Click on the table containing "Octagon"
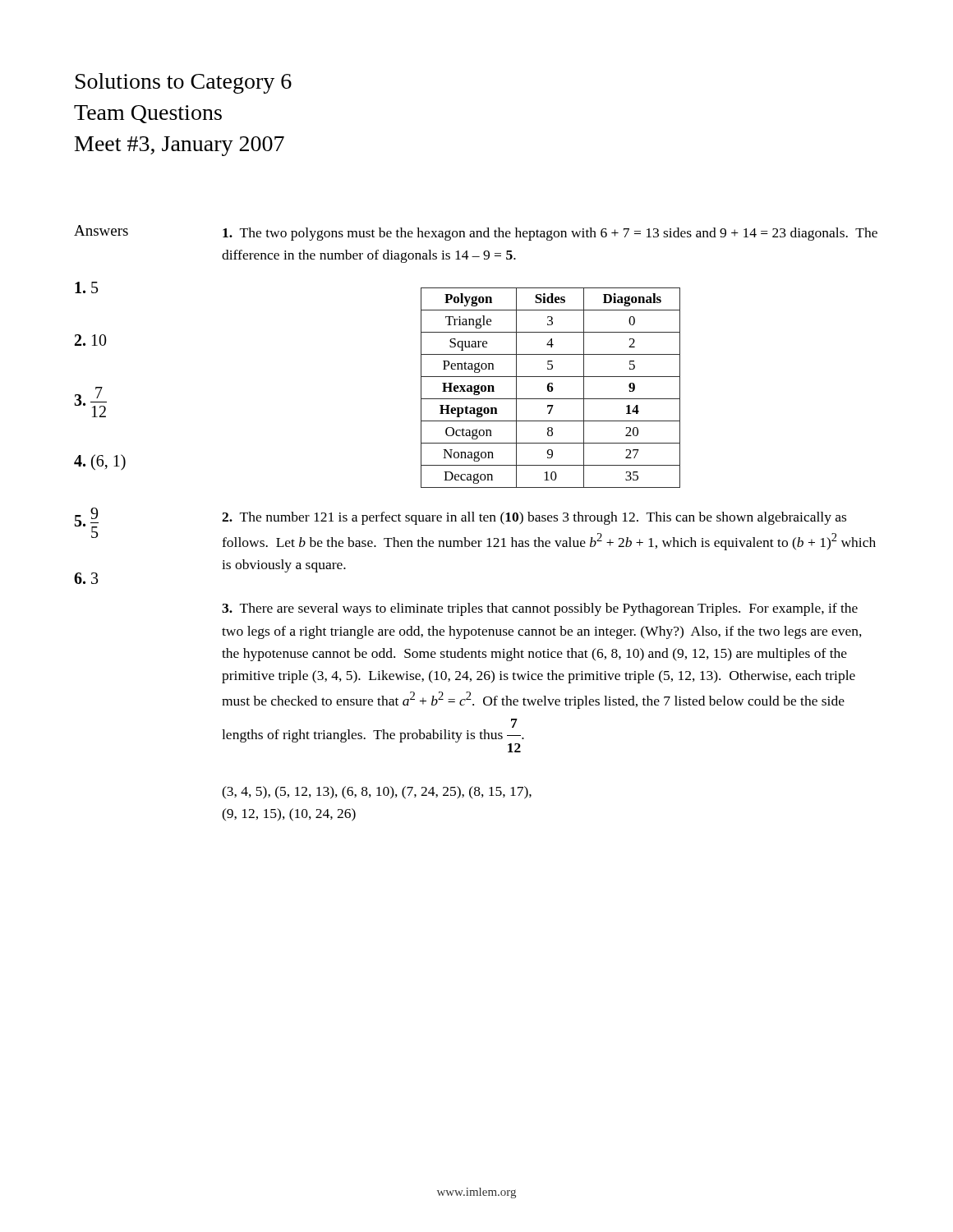This screenshot has height=1232, width=953. coord(550,388)
